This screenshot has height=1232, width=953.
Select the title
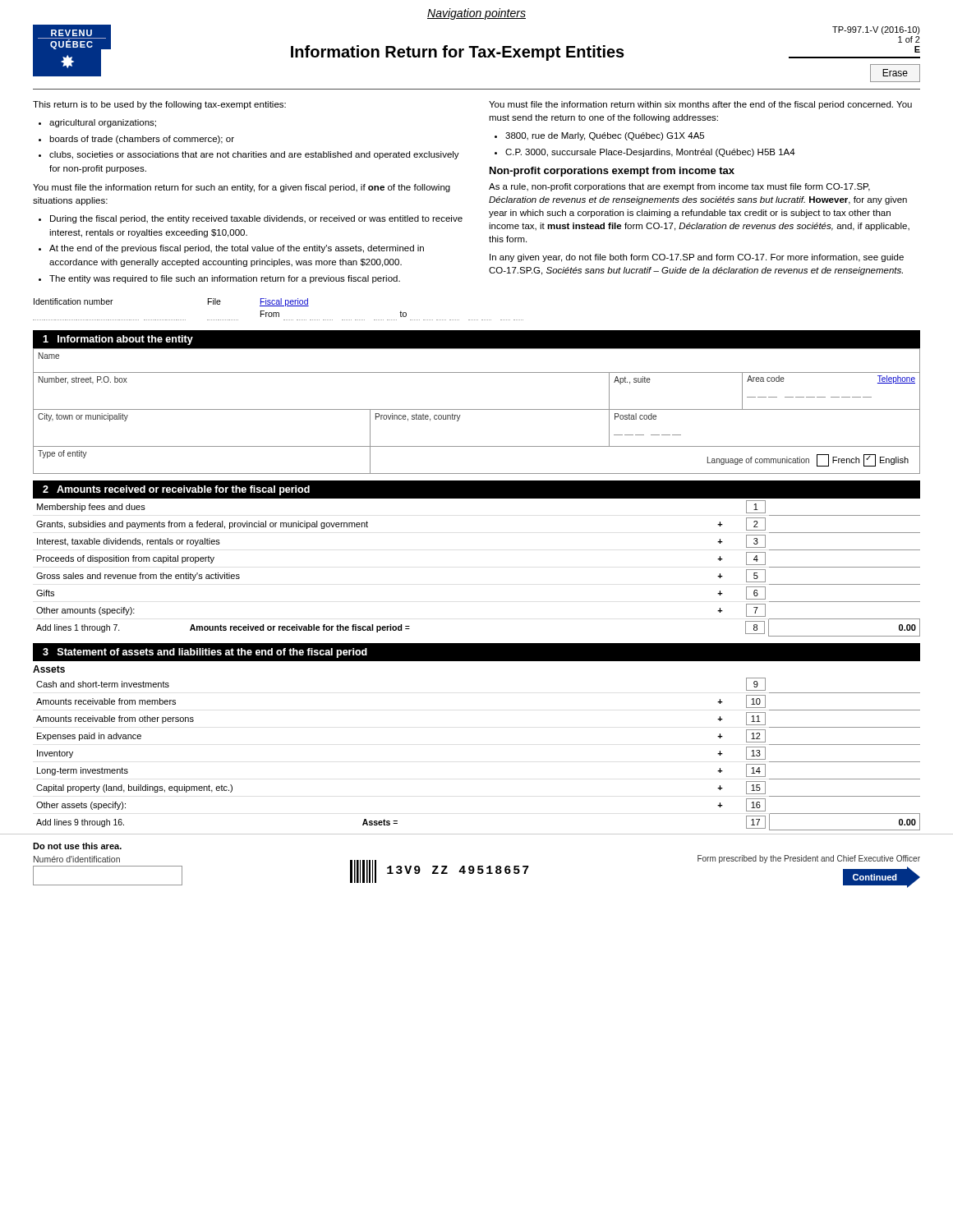pos(457,52)
